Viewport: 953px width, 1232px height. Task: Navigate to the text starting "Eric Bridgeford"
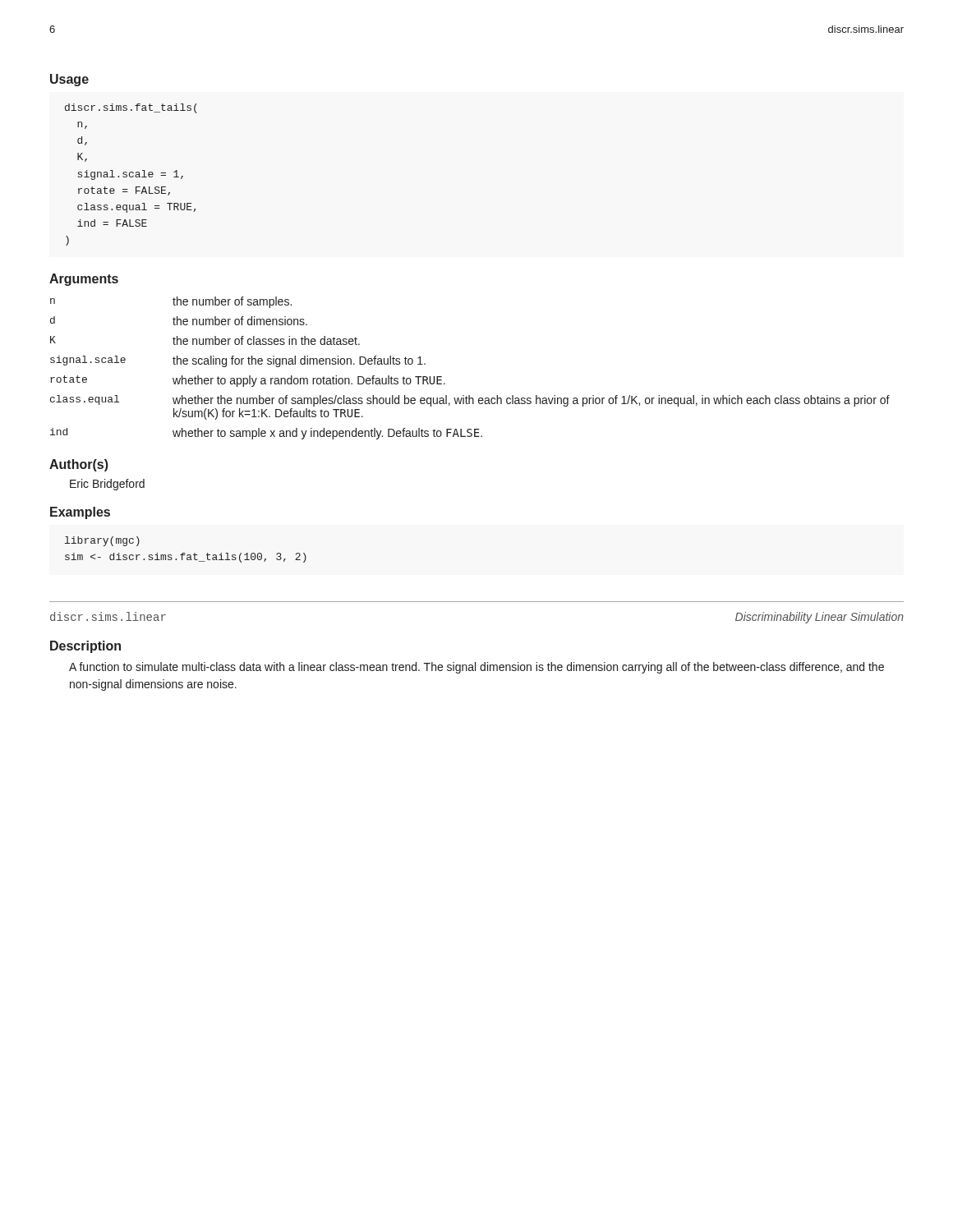pyautogui.click(x=107, y=484)
